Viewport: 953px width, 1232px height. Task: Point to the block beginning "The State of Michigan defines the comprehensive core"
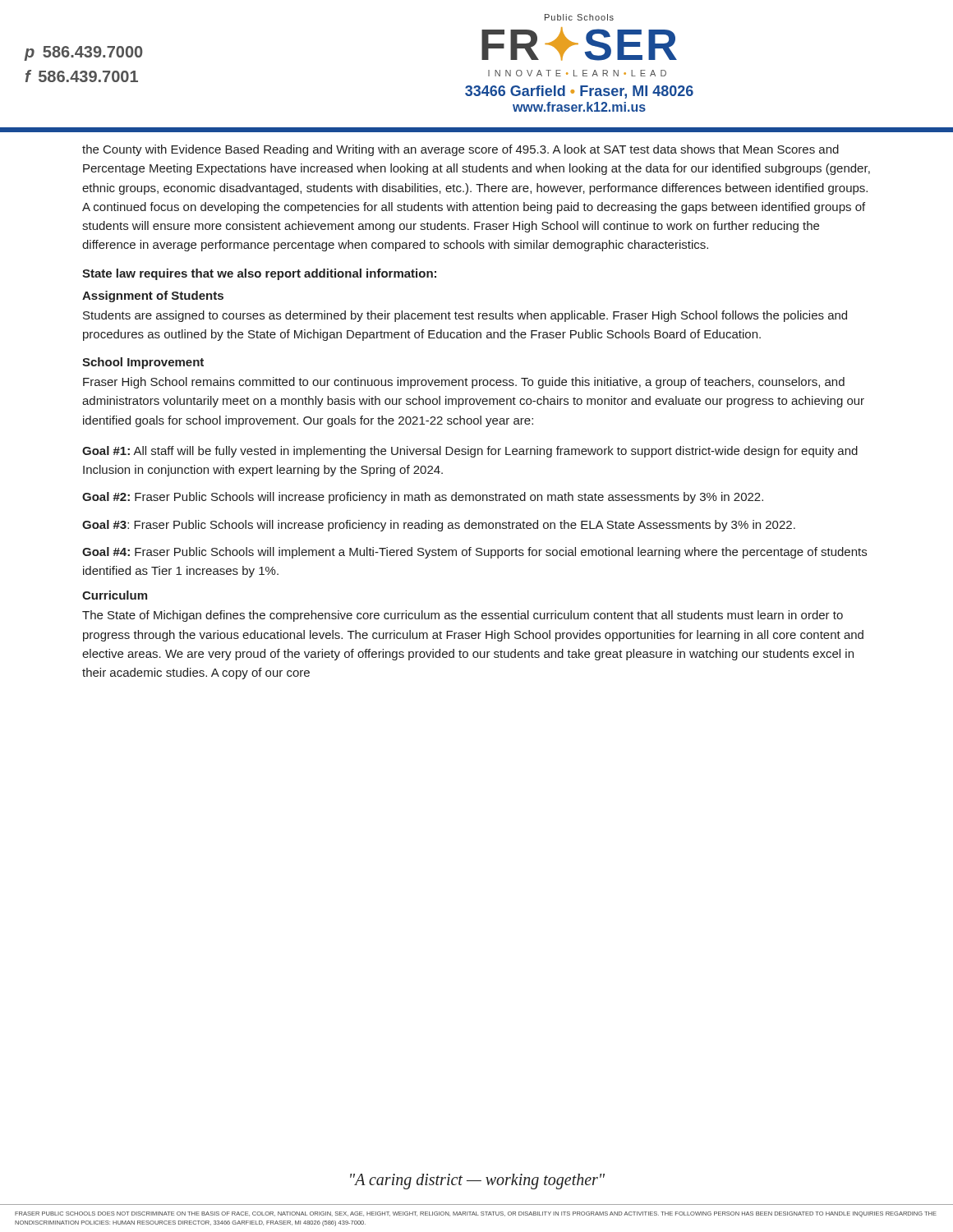click(x=473, y=644)
